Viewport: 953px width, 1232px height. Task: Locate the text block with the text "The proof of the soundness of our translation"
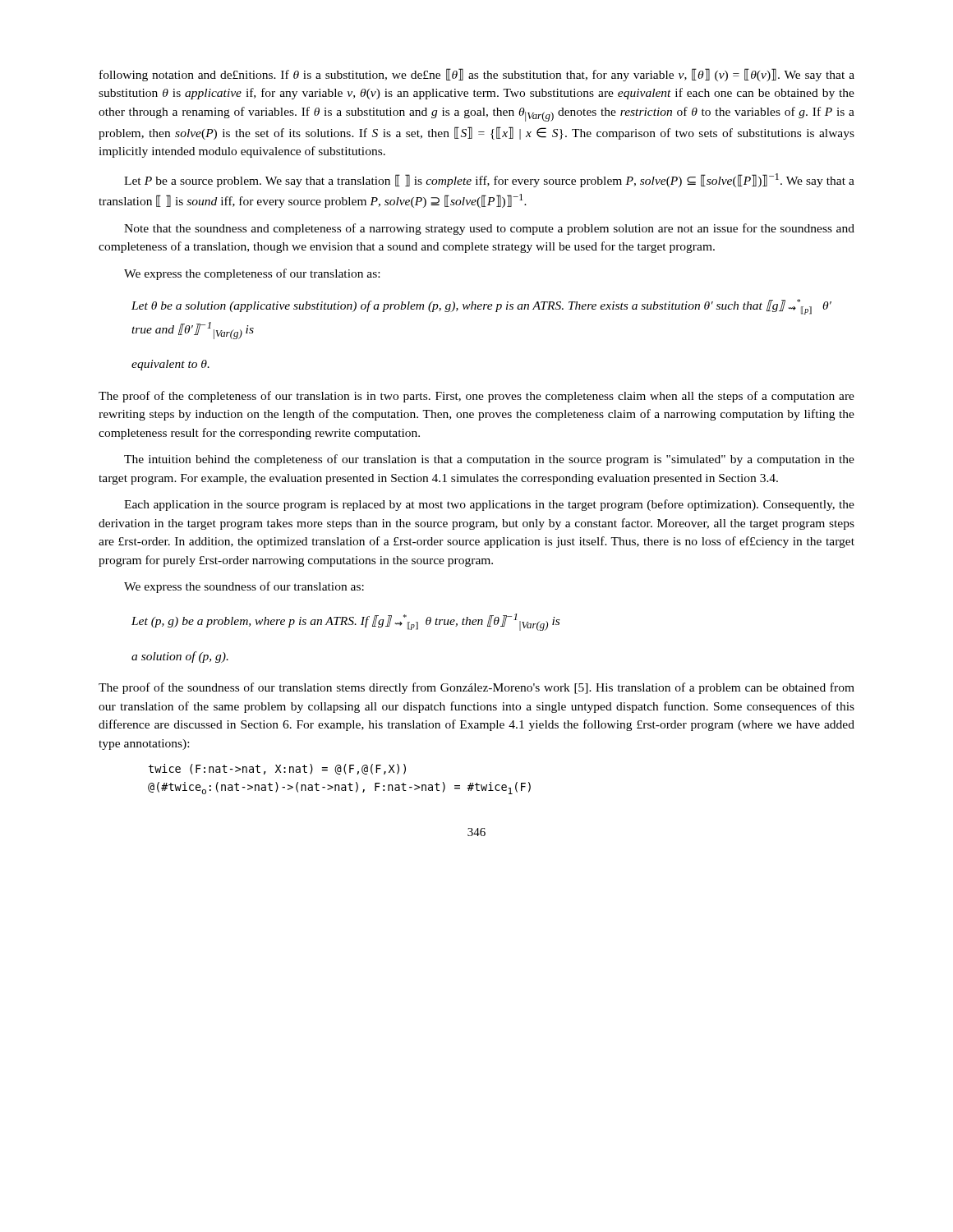tap(476, 716)
